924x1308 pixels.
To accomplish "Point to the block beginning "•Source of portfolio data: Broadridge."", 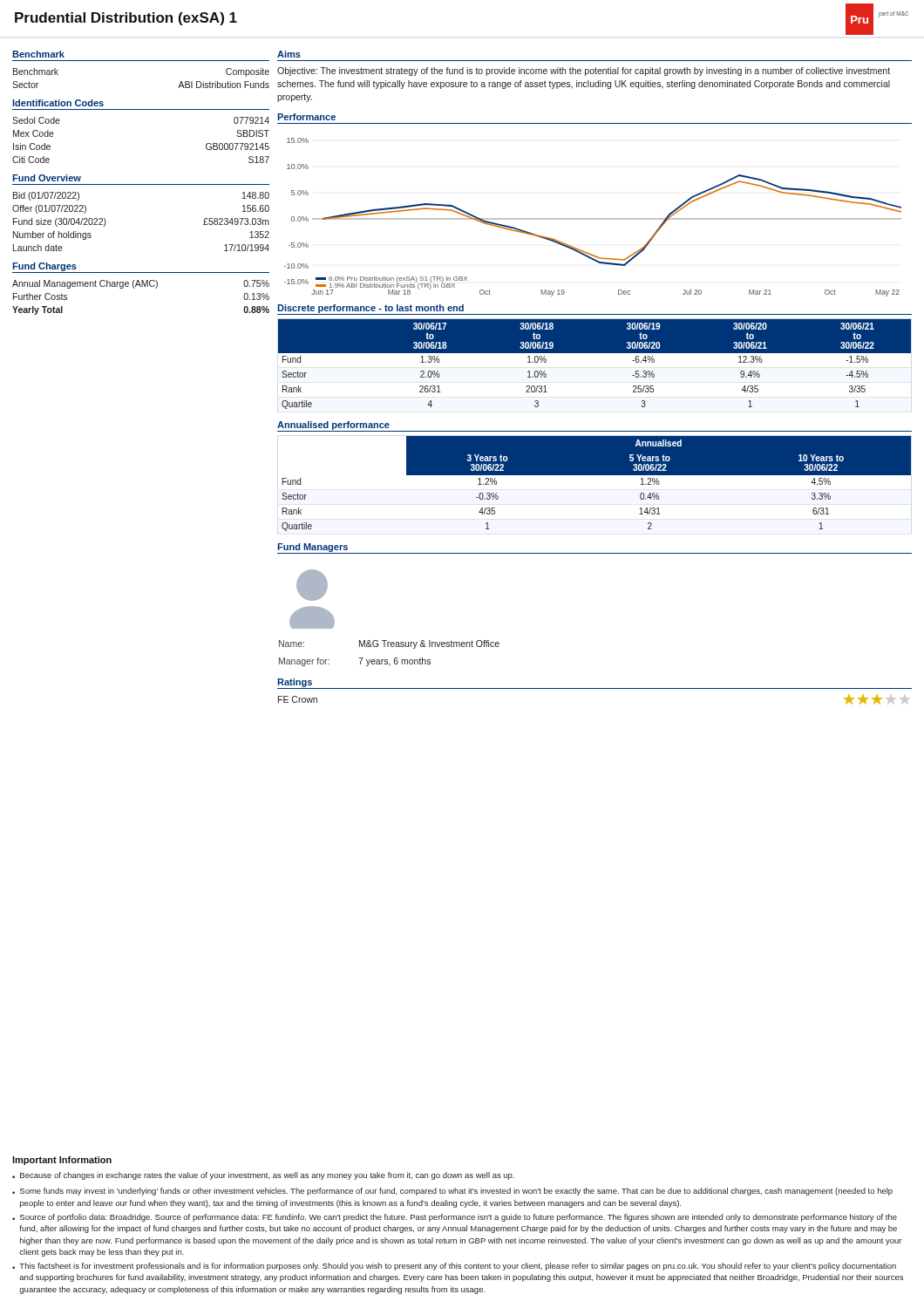I will (462, 1234).
